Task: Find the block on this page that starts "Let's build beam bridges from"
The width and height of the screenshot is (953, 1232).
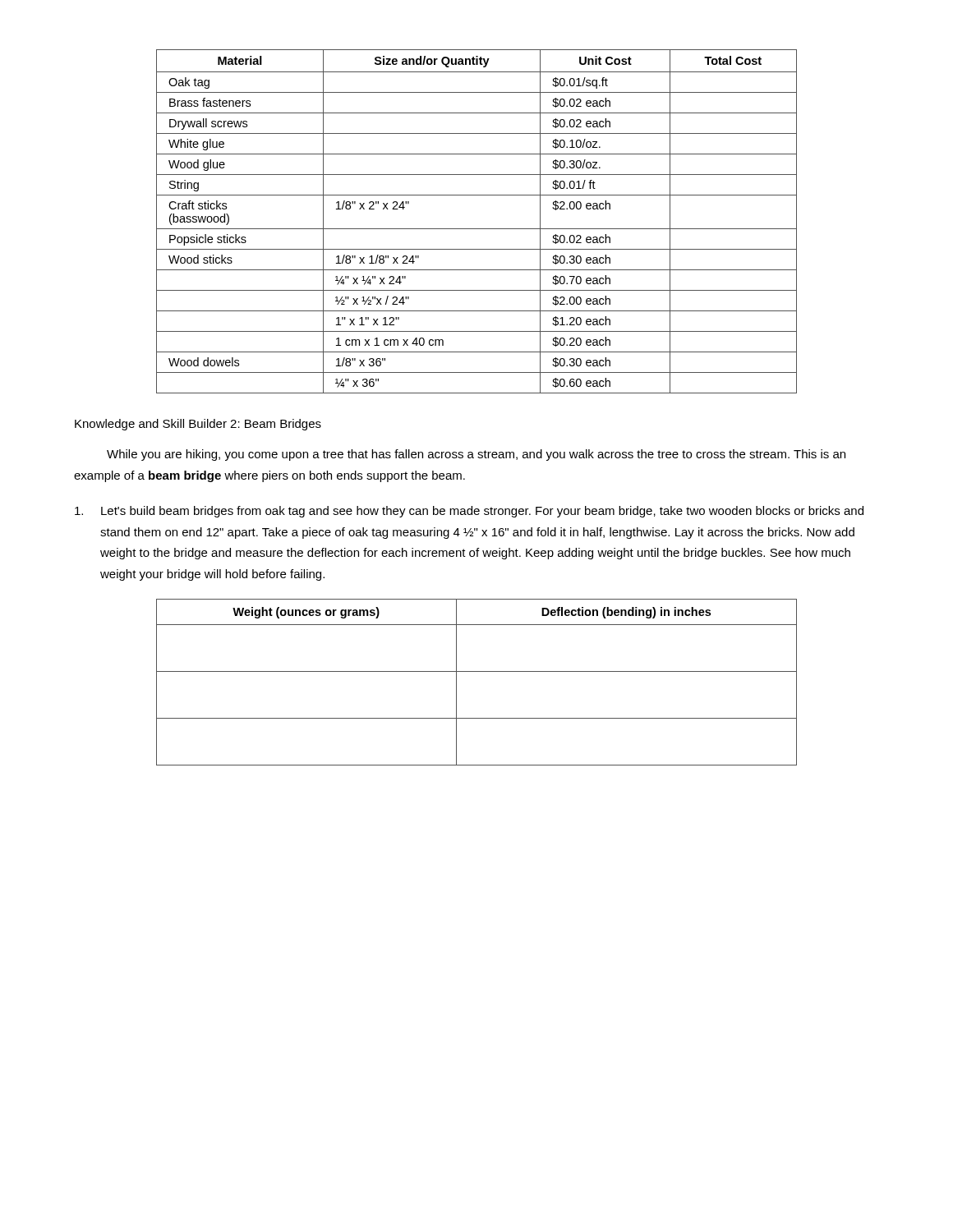Action: tap(476, 542)
